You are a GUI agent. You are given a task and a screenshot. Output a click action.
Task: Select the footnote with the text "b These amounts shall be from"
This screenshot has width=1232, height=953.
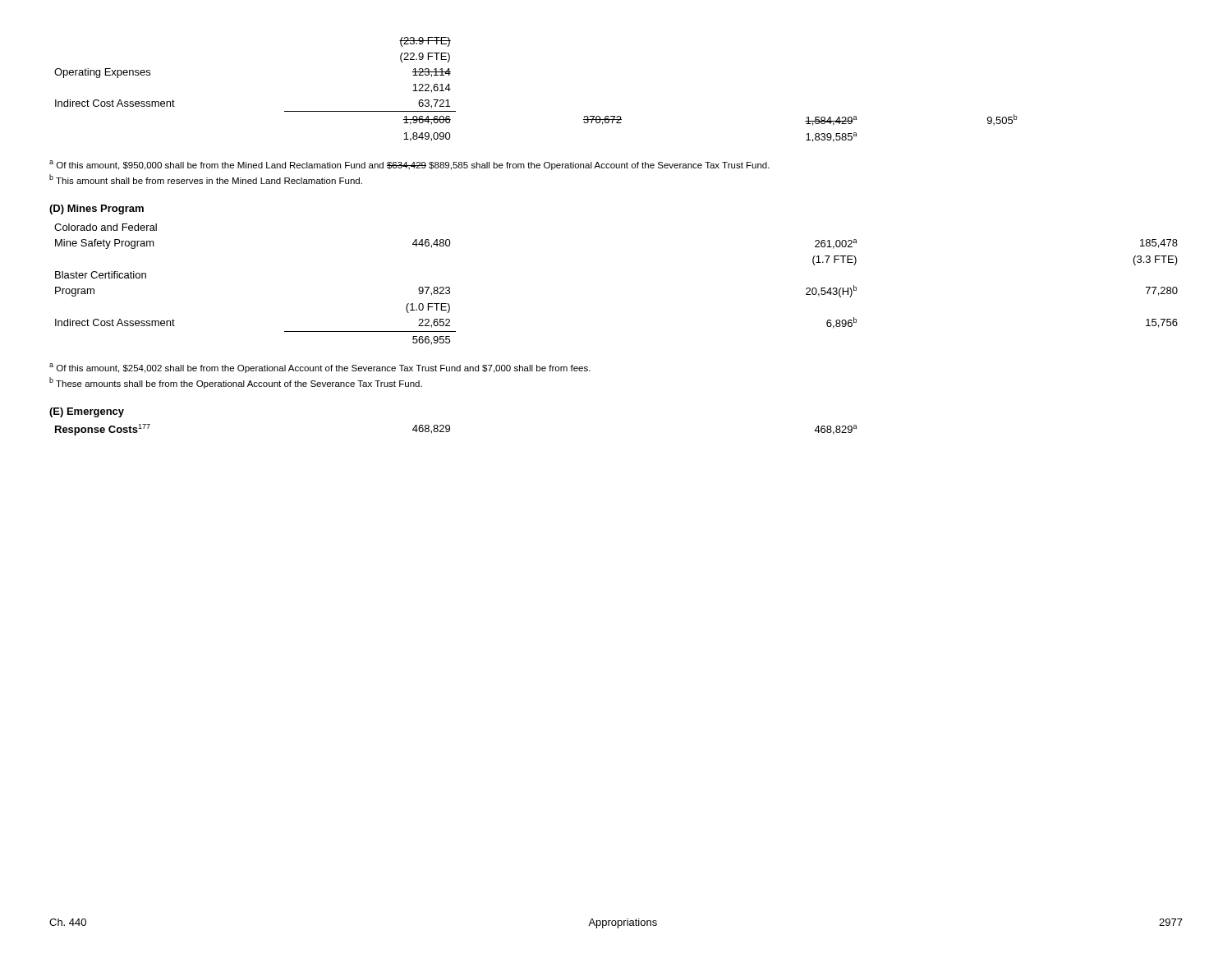236,382
